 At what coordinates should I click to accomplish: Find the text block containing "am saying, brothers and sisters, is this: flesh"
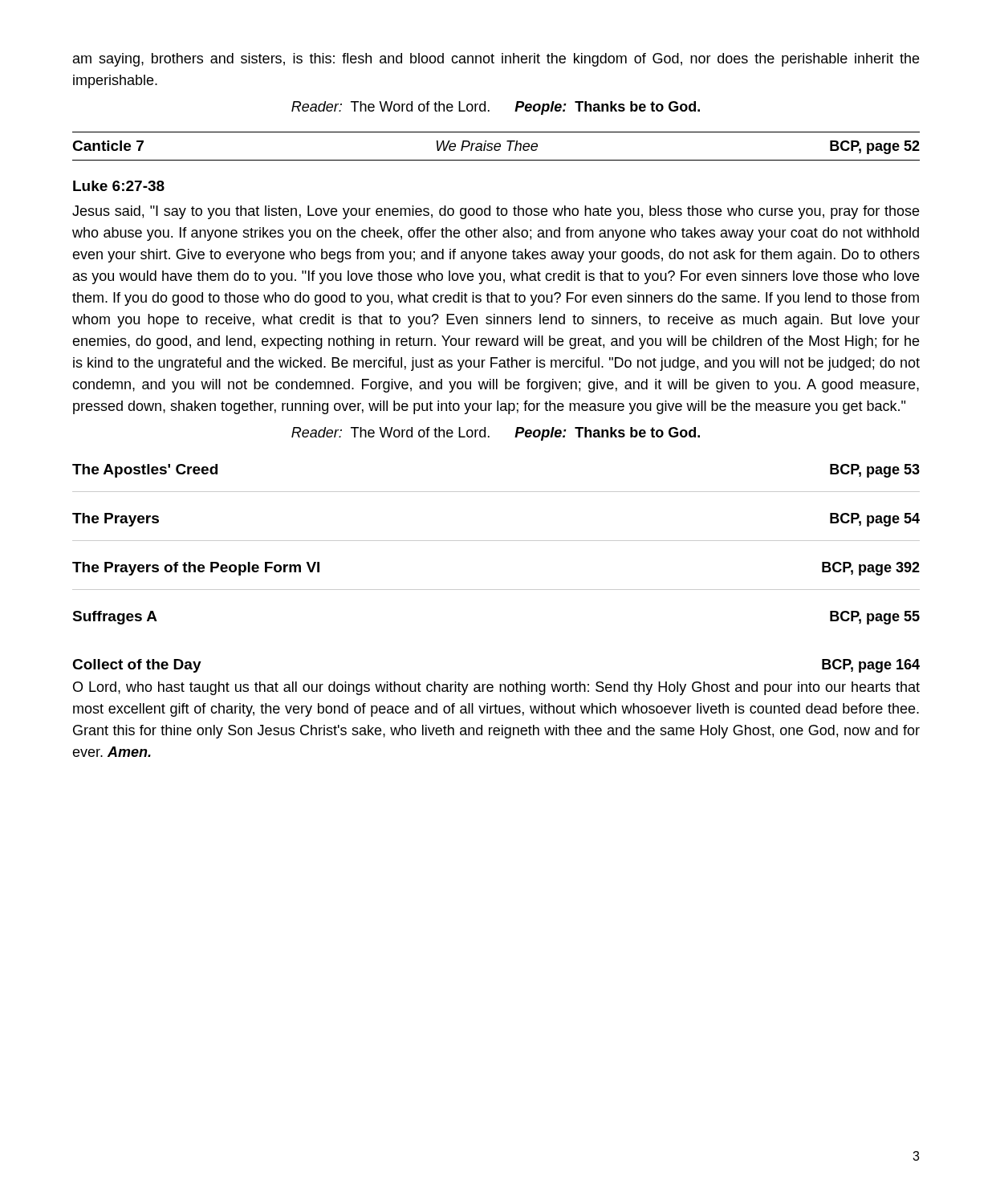[496, 70]
